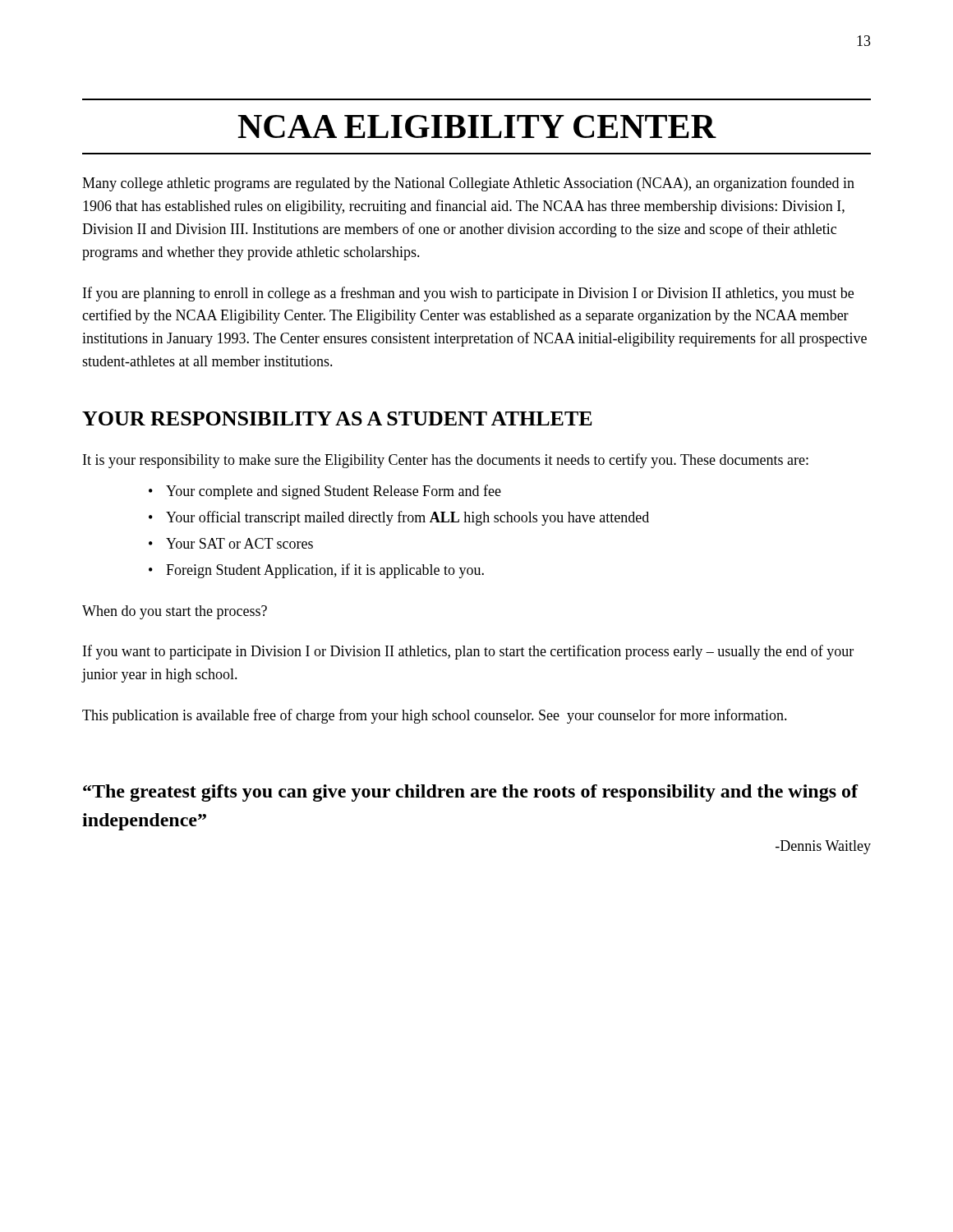Point to the section header beginning "YOUR RESPONSIBILITY AS A STUDENT"

337,419
